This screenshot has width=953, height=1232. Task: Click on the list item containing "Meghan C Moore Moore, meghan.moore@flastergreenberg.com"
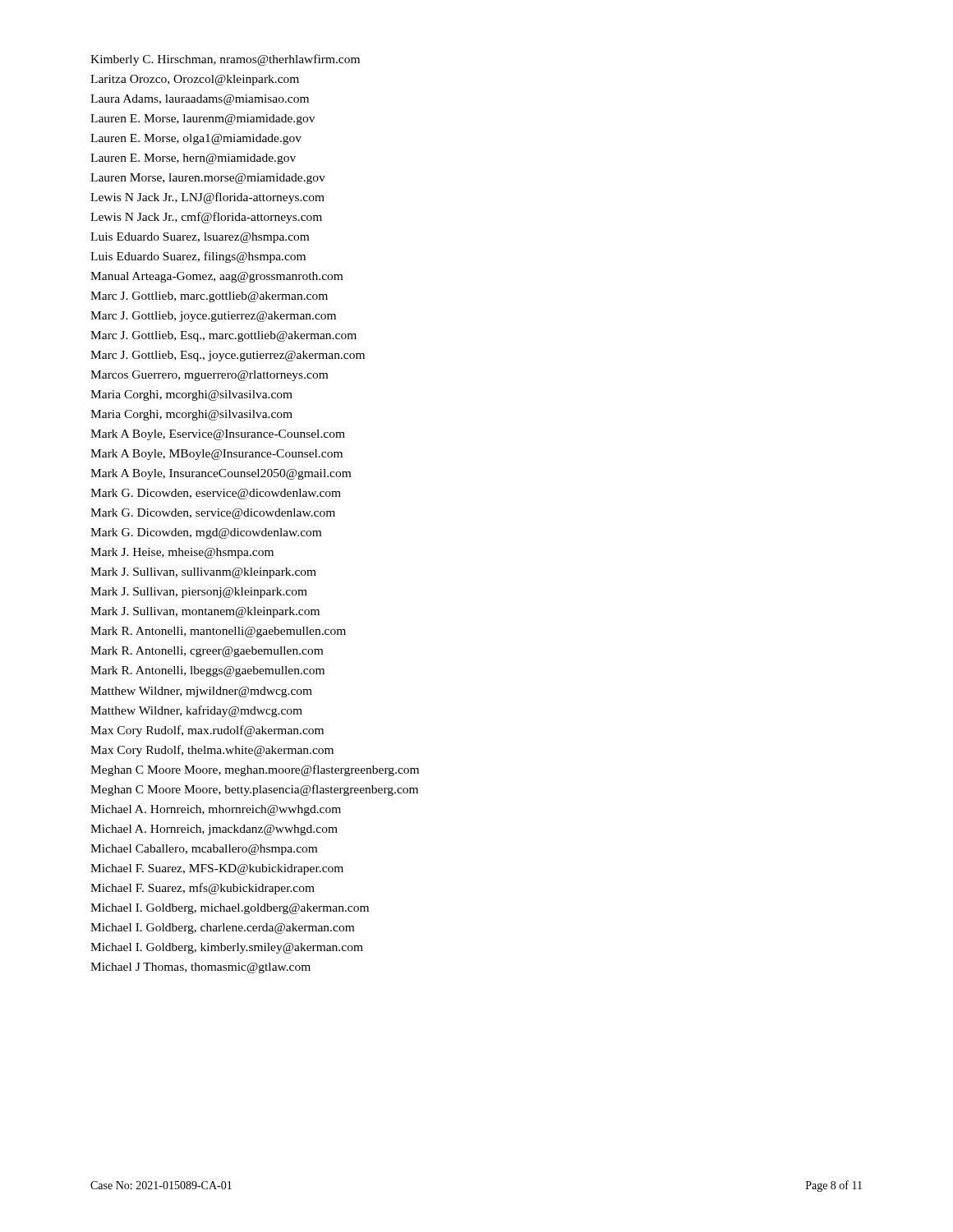(255, 769)
